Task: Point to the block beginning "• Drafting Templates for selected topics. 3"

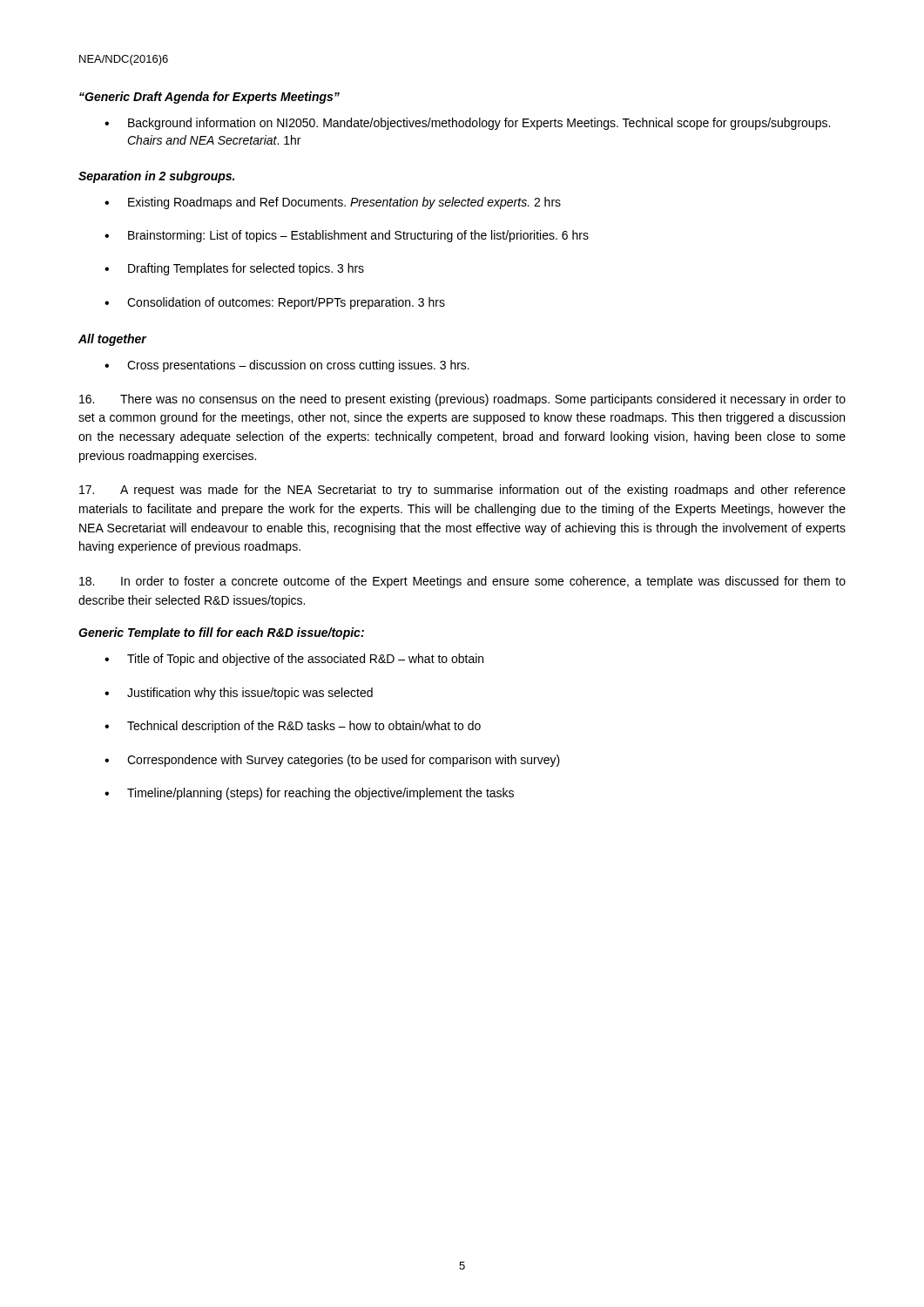Action: pyautogui.click(x=234, y=270)
